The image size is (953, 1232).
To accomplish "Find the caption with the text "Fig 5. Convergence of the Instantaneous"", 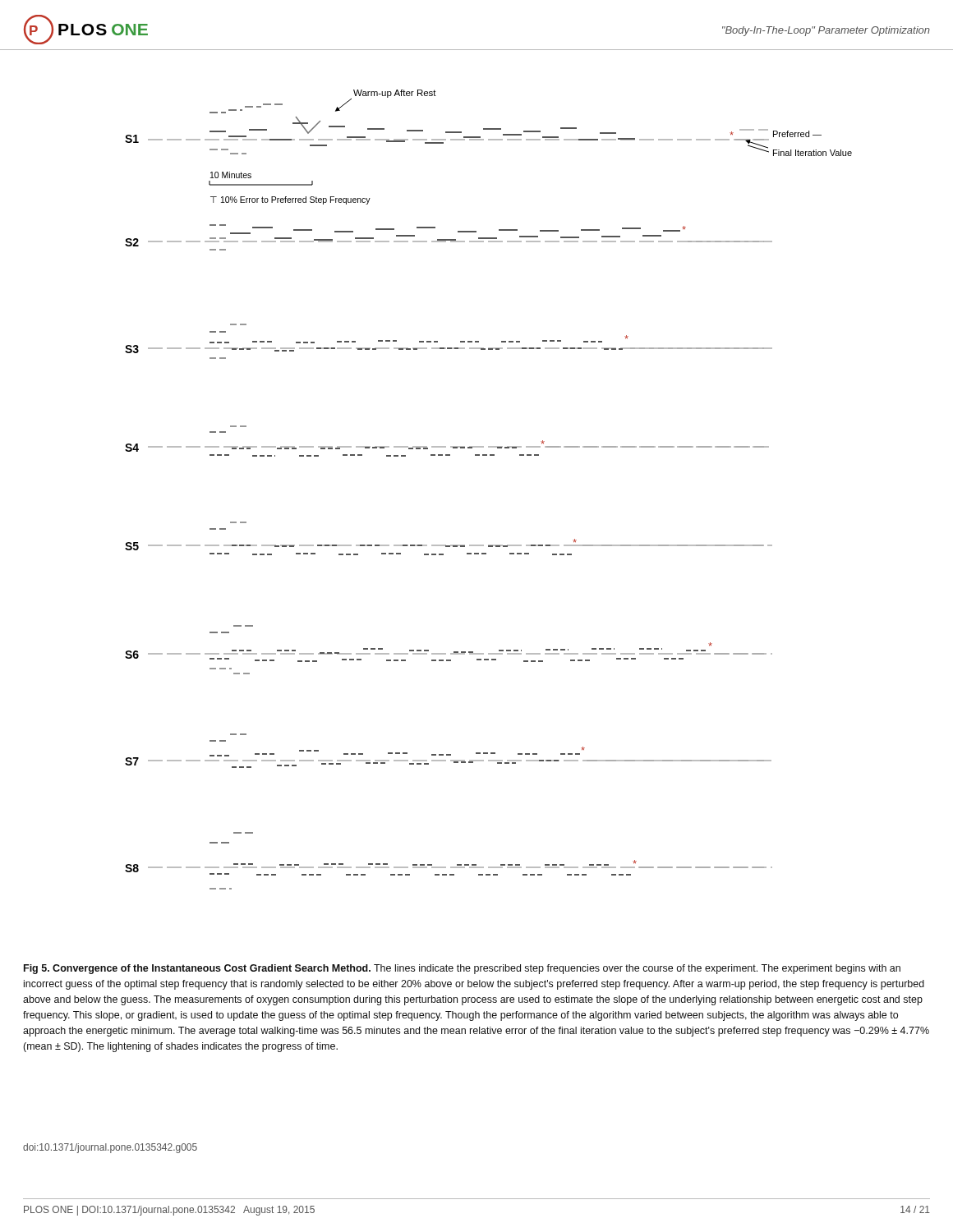I will click(x=476, y=1007).
